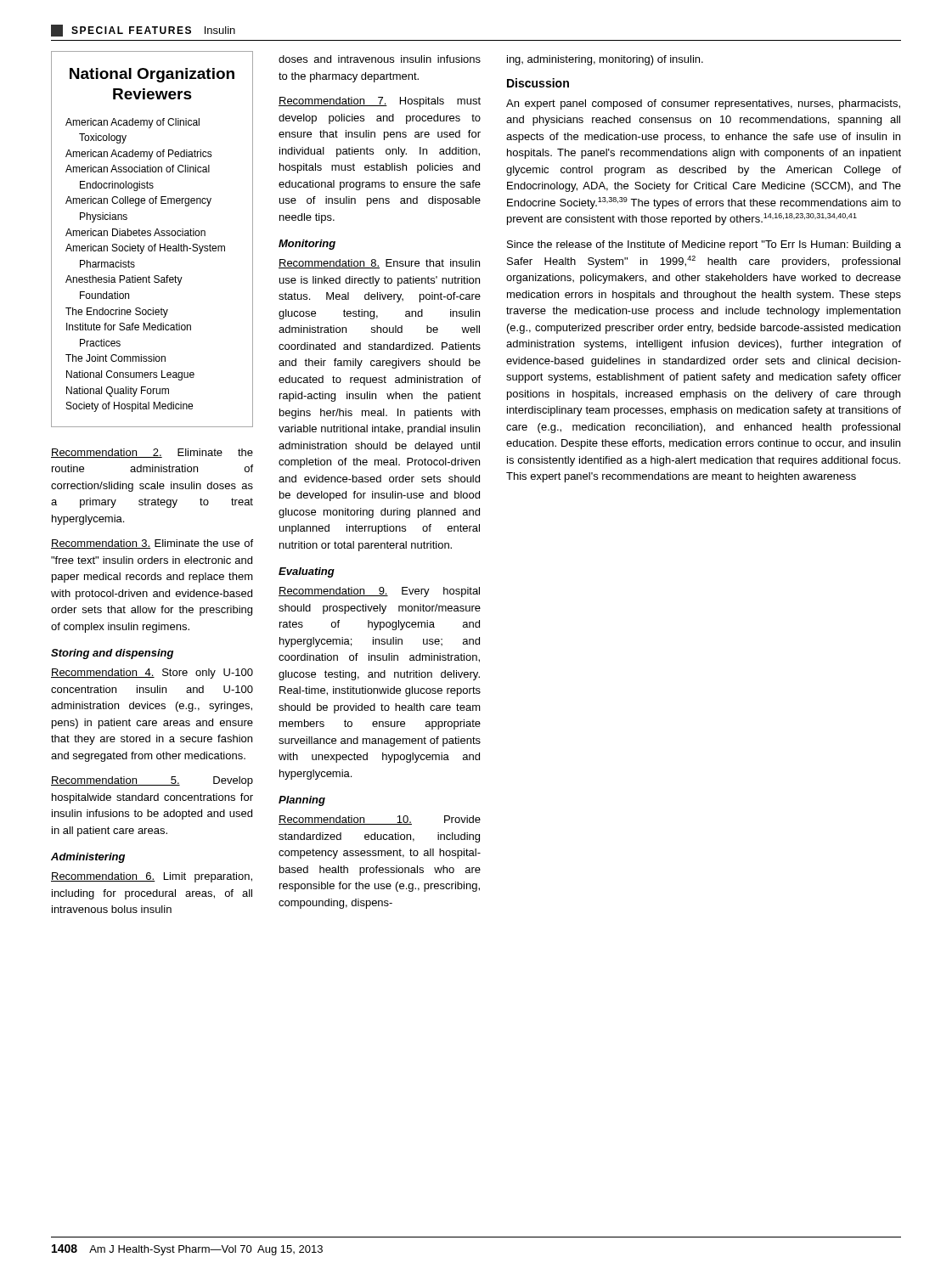
Task: Point to the section header beginning "National Organization Reviewers American Academy of Clinical"
Action: click(152, 239)
